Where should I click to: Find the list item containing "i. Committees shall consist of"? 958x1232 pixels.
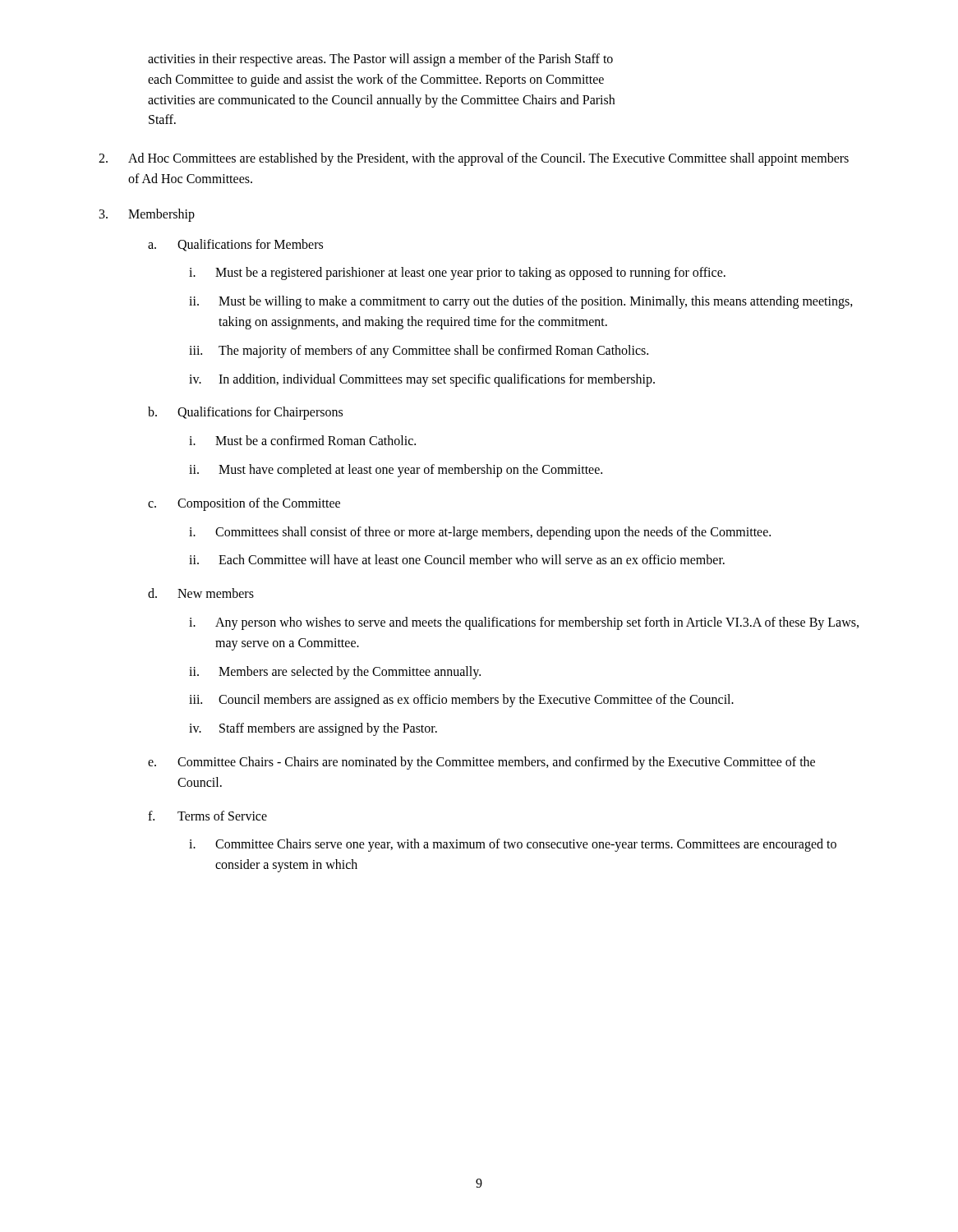480,532
